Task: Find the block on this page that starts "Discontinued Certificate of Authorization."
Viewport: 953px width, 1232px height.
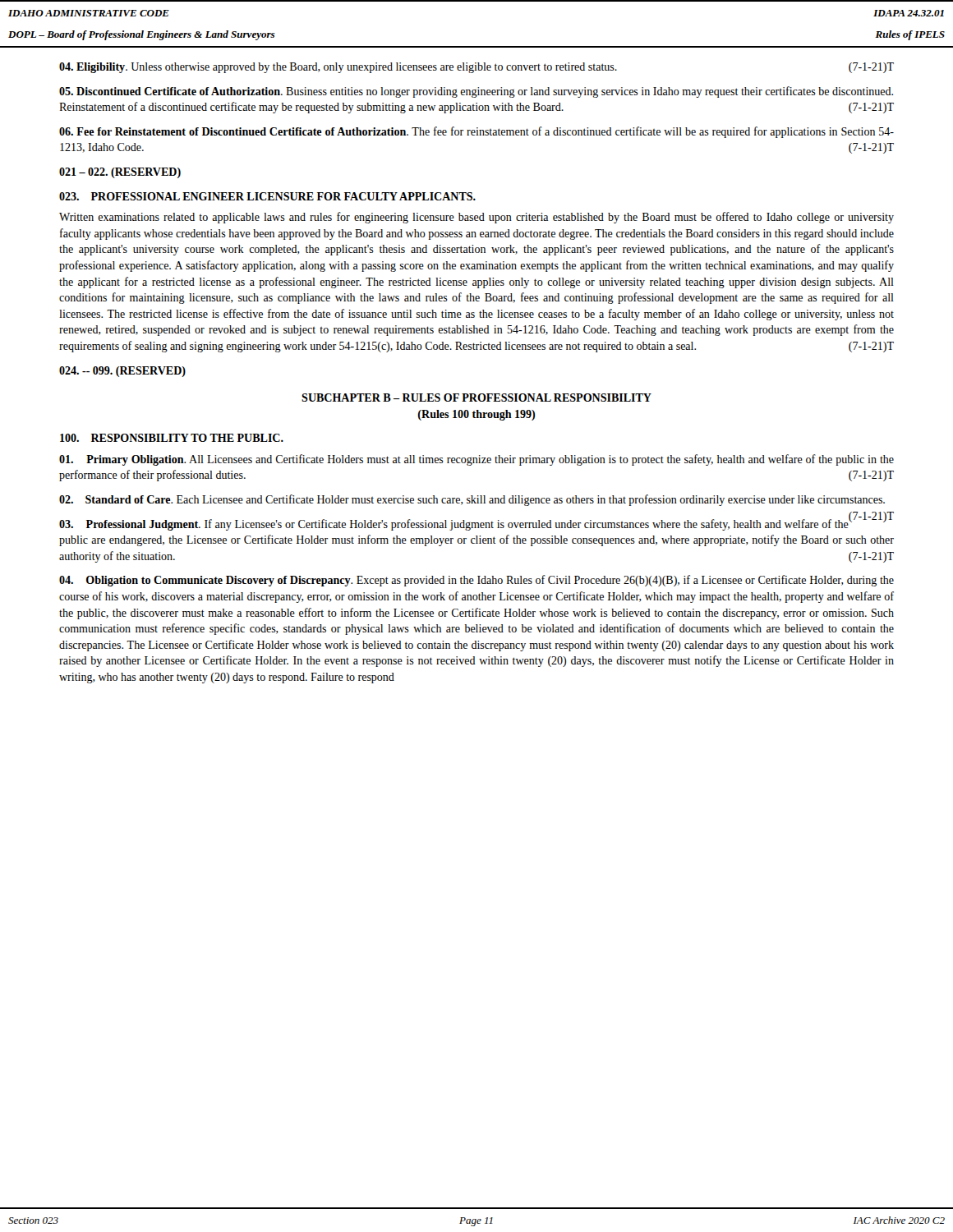Action: pyautogui.click(x=476, y=100)
